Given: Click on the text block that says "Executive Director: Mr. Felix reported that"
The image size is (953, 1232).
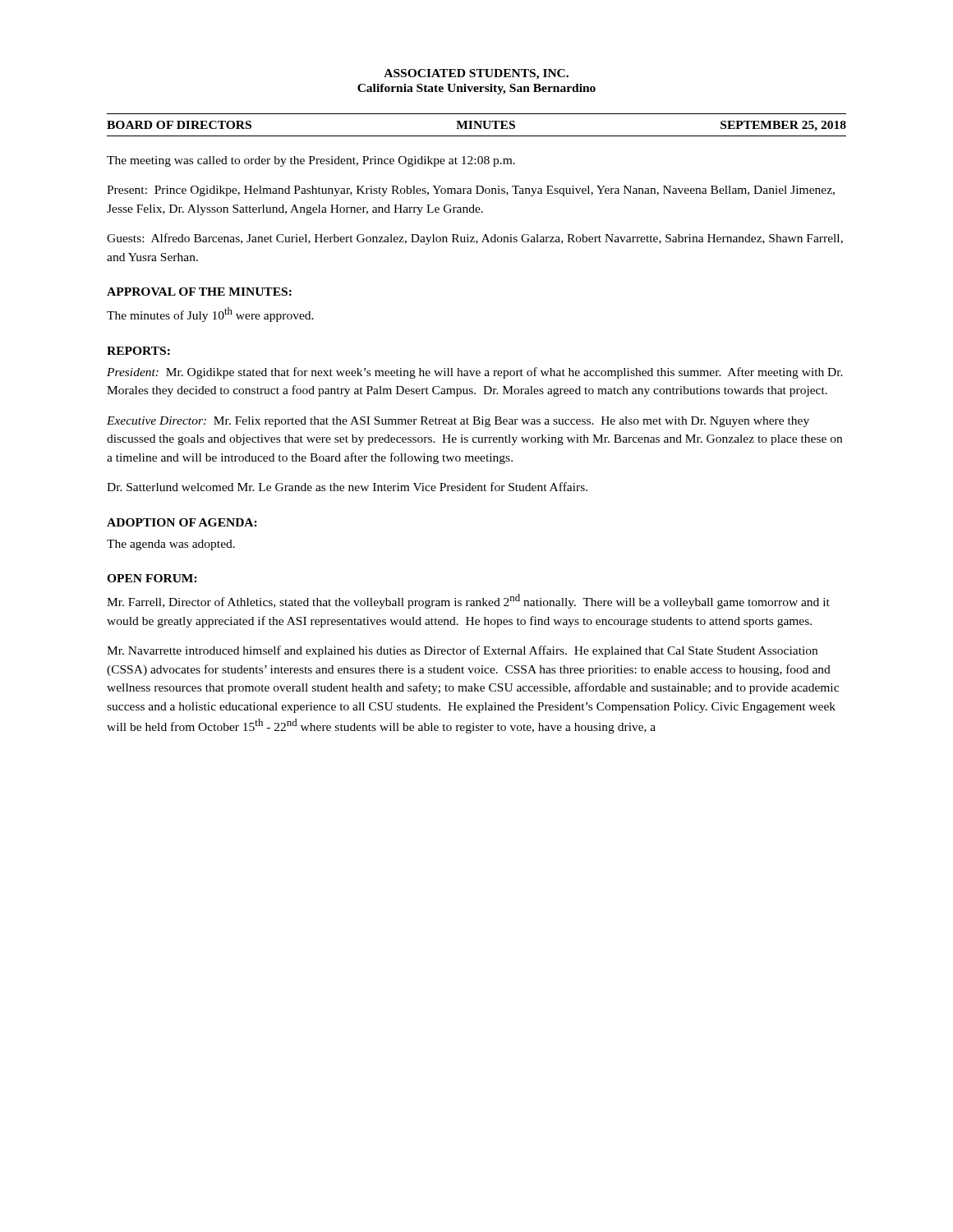Looking at the screenshot, I should (x=475, y=439).
